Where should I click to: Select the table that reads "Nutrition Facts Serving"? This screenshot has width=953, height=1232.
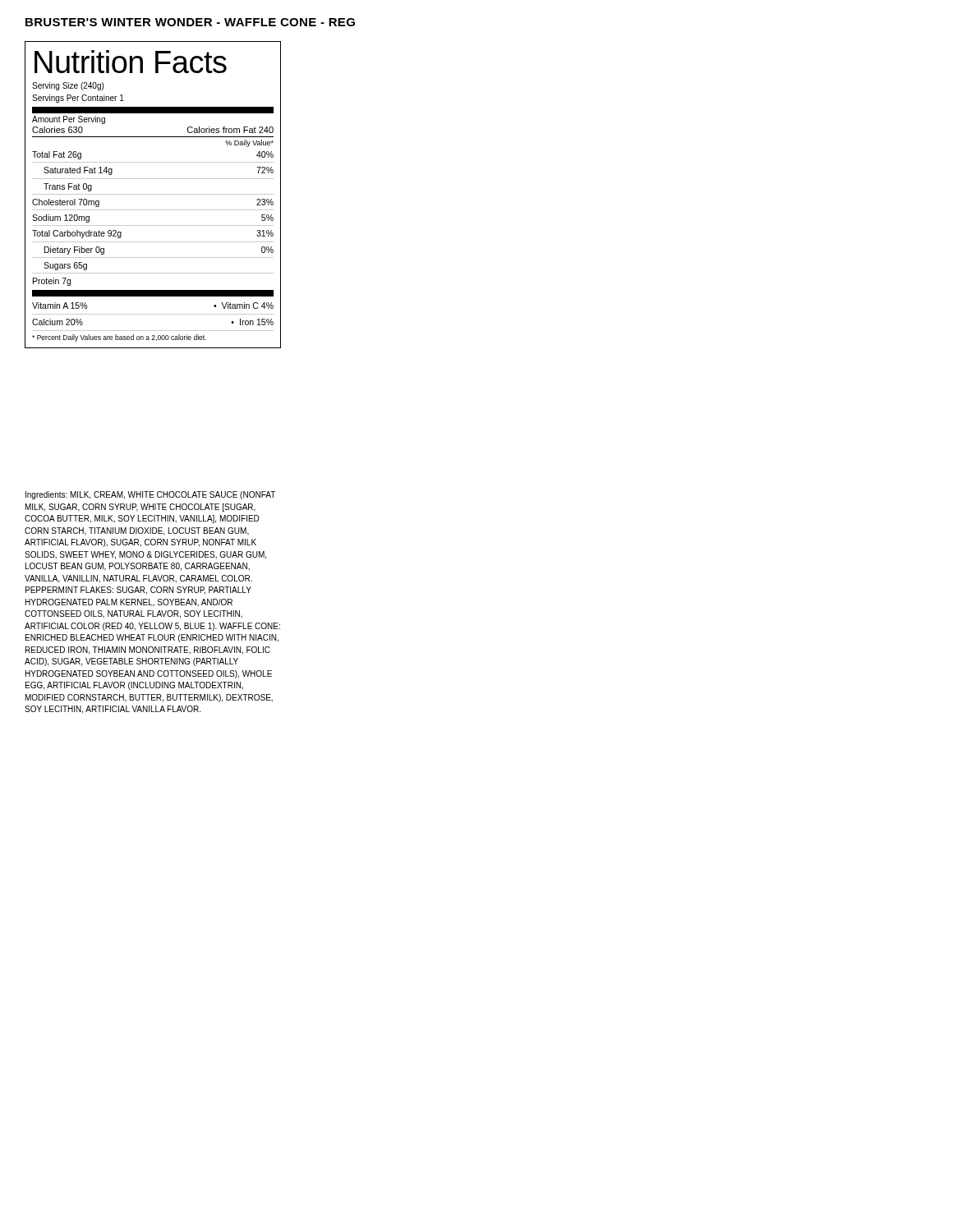pyautogui.click(x=153, y=195)
